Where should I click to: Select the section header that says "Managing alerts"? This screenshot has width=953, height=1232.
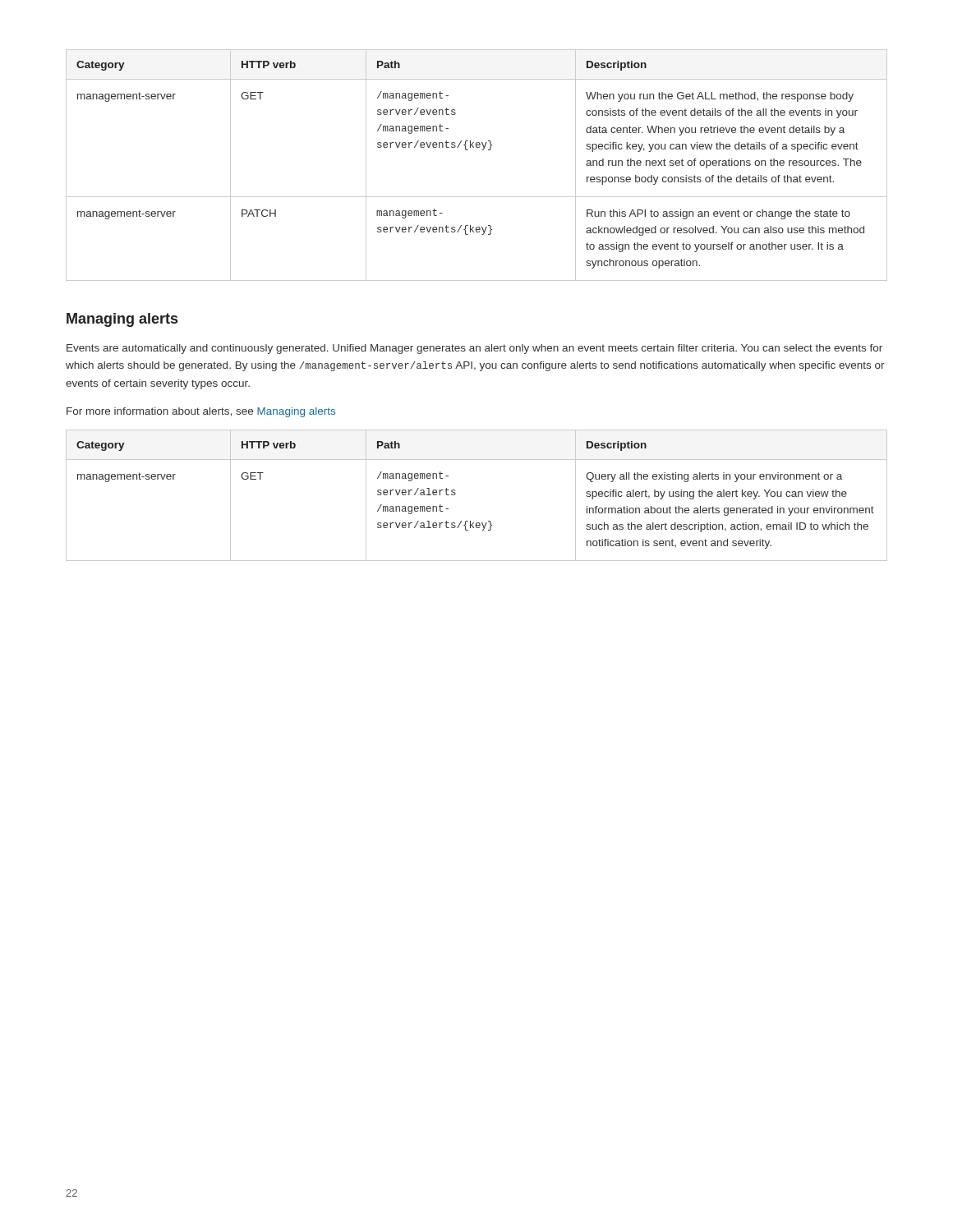tap(122, 318)
